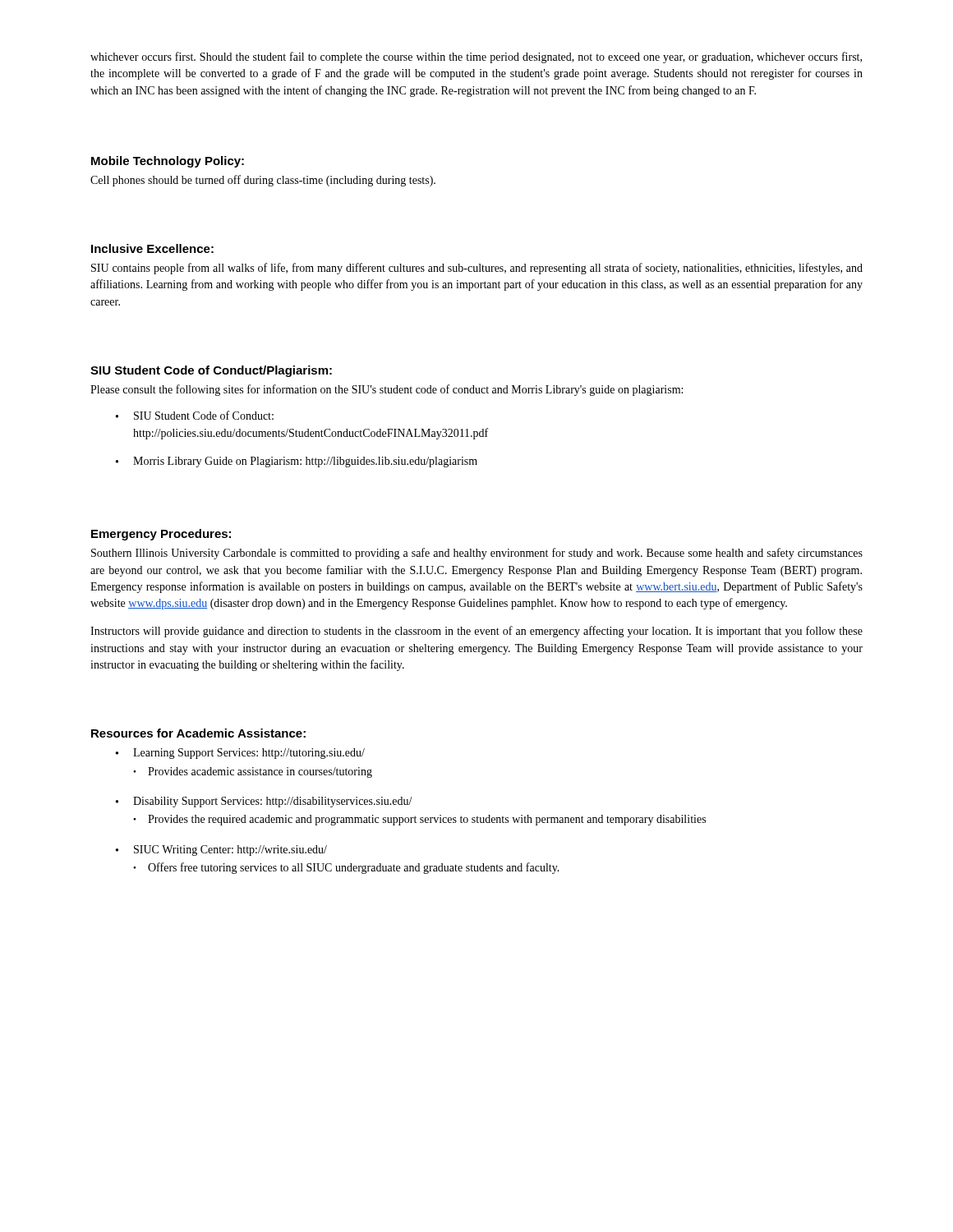This screenshot has width=953, height=1232.
Task: Select the block starting "• Disability Support"
Action: 489,812
